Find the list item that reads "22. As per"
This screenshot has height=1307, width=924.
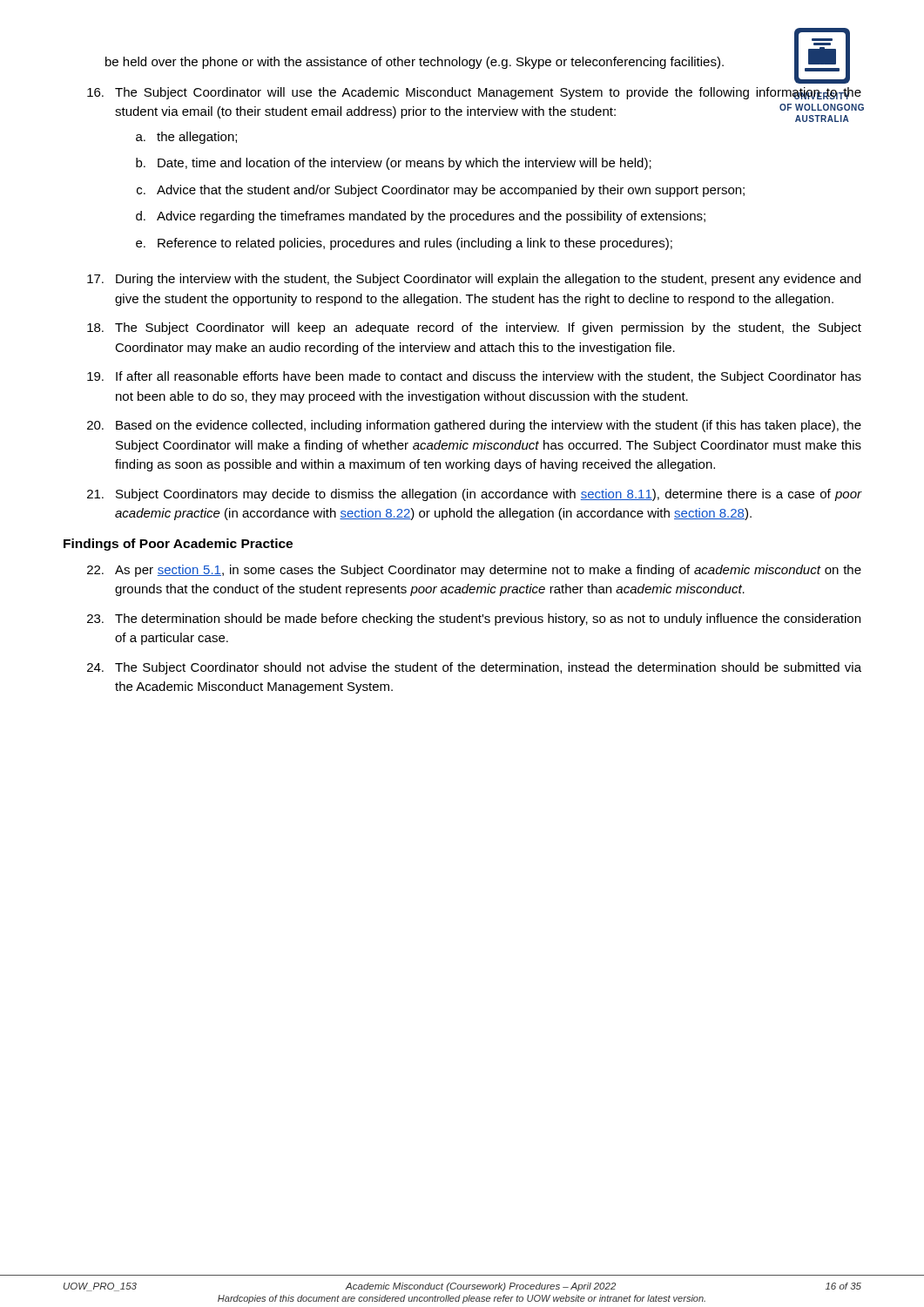pos(462,579)
